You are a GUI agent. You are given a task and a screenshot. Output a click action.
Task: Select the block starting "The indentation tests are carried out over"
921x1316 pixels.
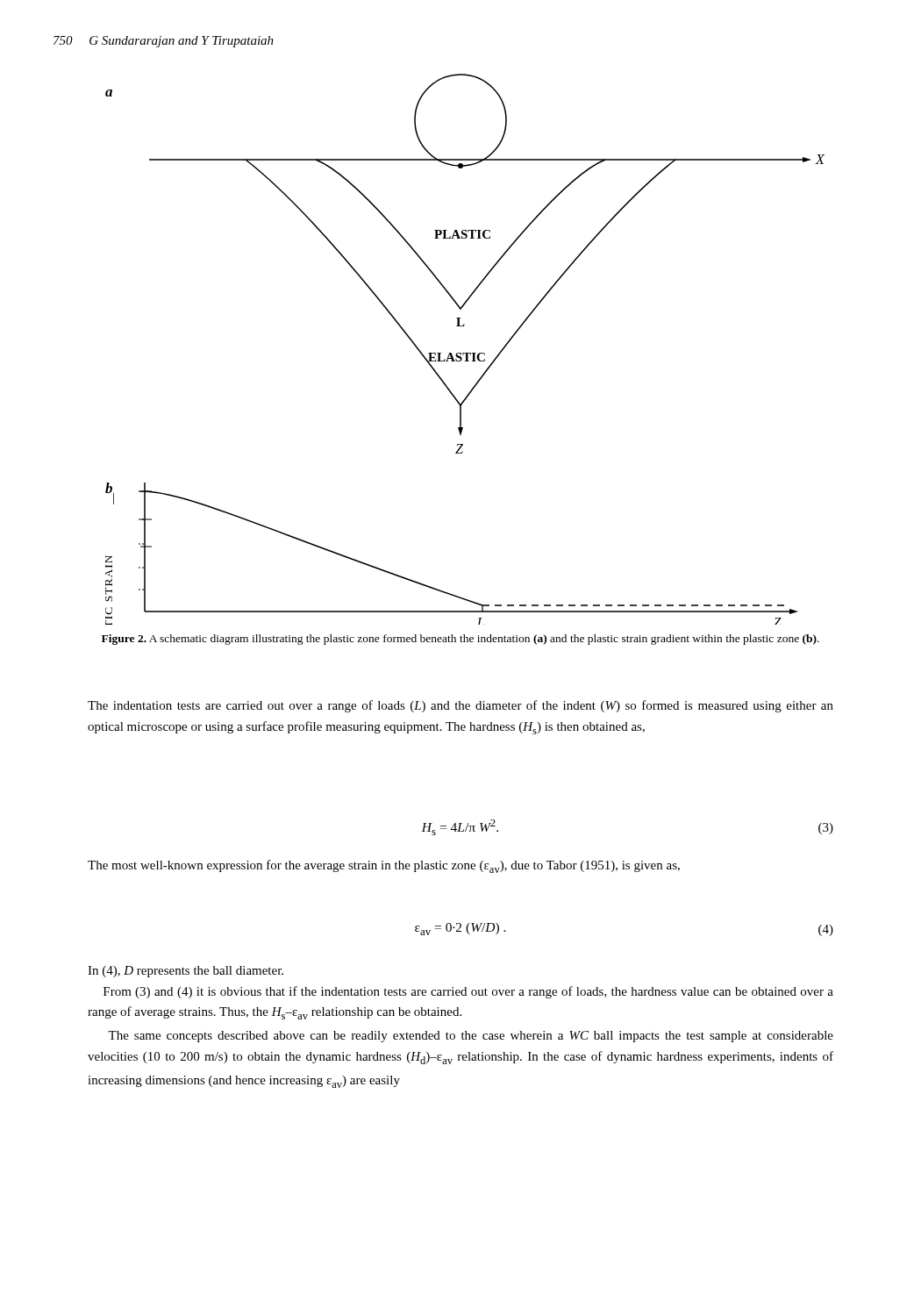[x=460, y=718]
